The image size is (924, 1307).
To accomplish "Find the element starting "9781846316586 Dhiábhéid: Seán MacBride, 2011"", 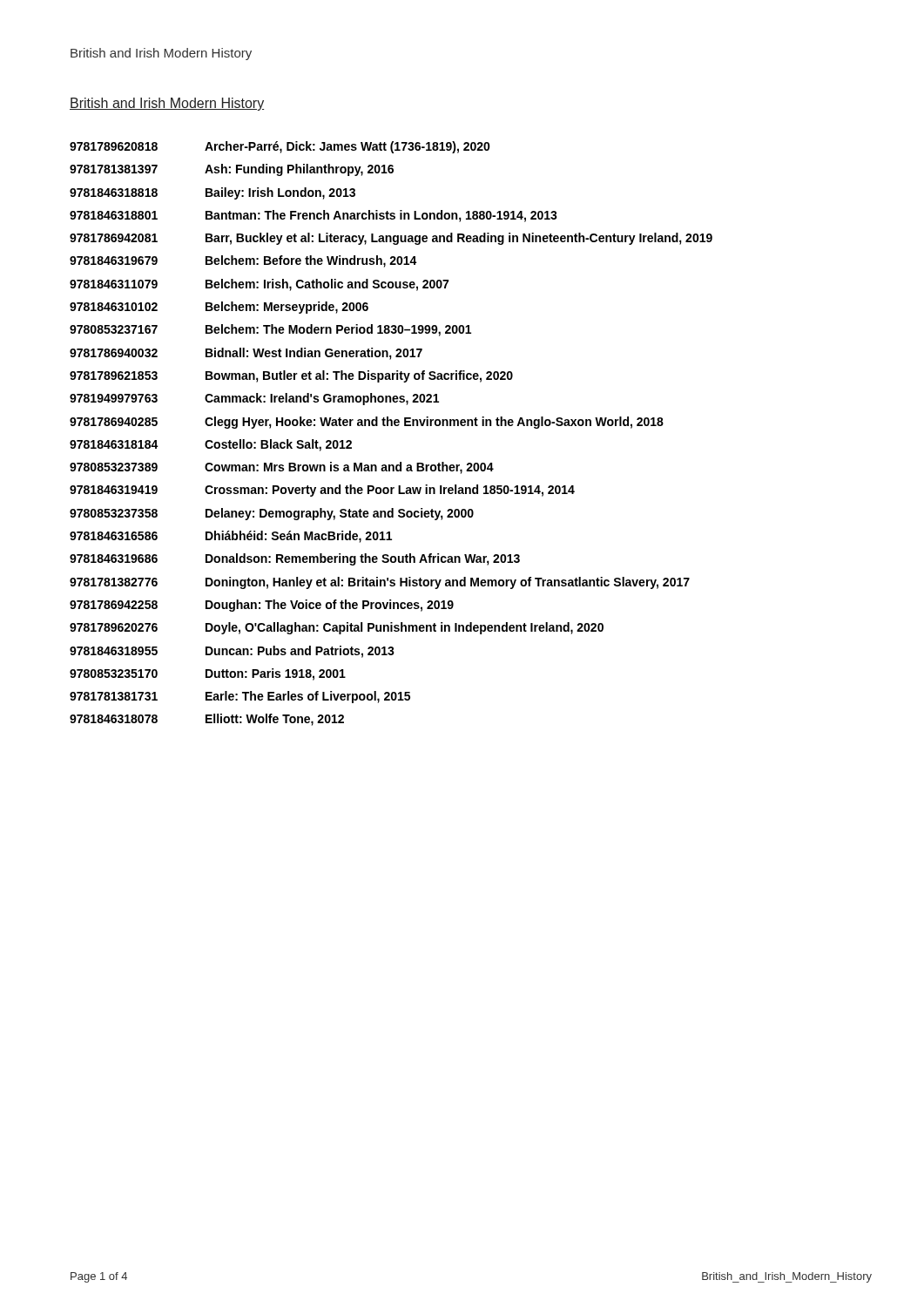I will (x=231, y=537).
